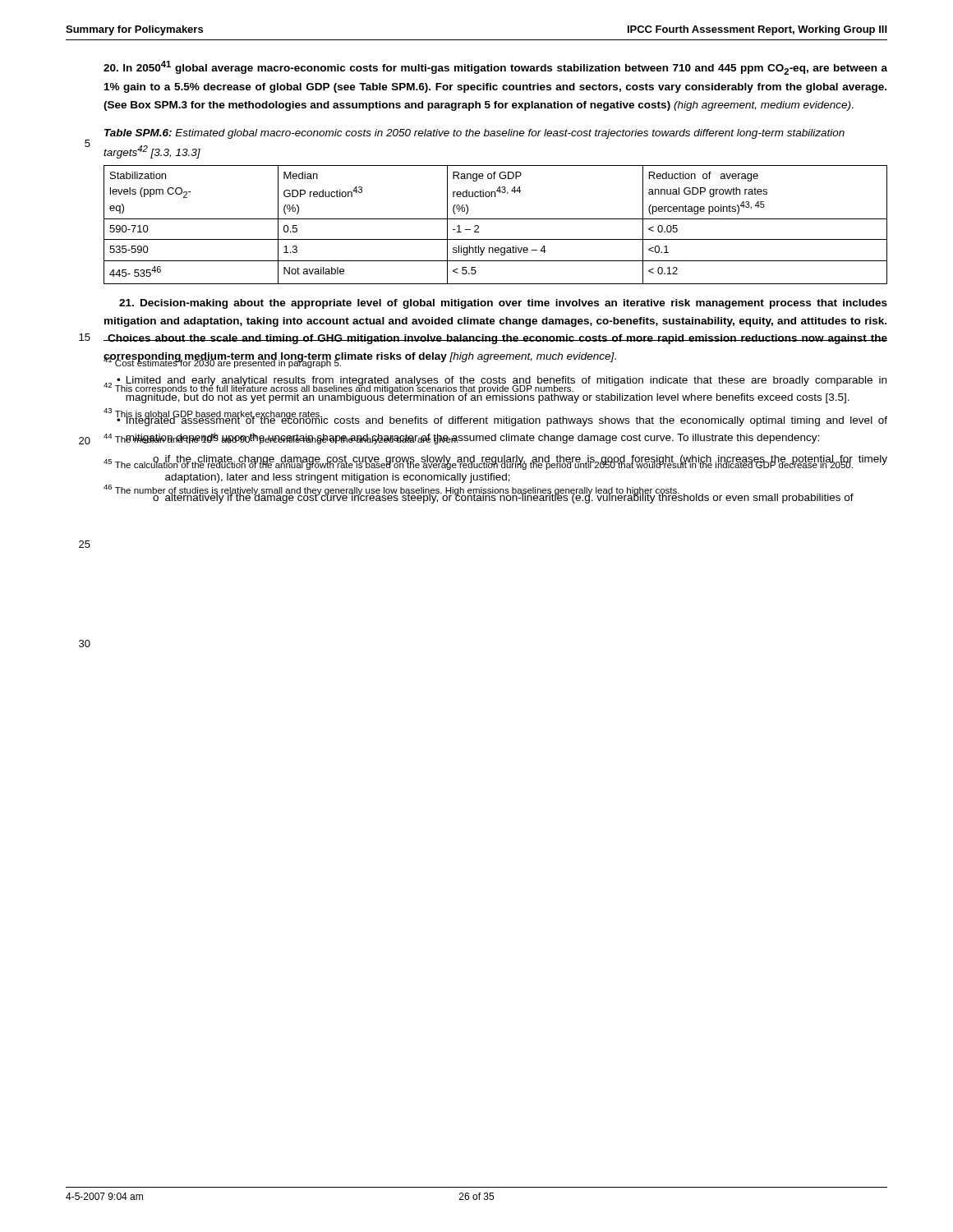Locate the table with the text "Median GDP reduction 43 (%)"

pyautogui.click(x=495, y=225)
